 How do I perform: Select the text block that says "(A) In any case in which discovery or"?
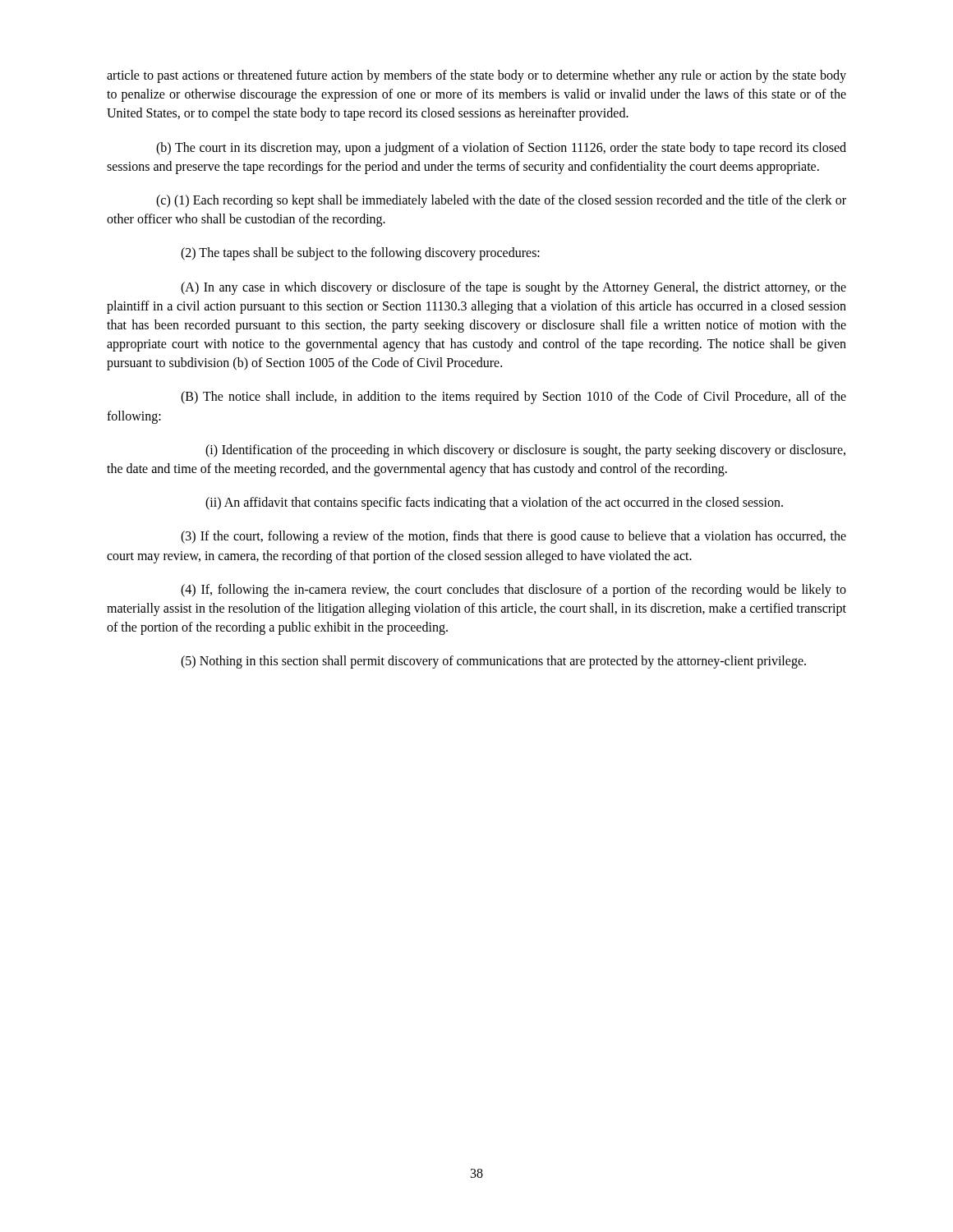476,325
